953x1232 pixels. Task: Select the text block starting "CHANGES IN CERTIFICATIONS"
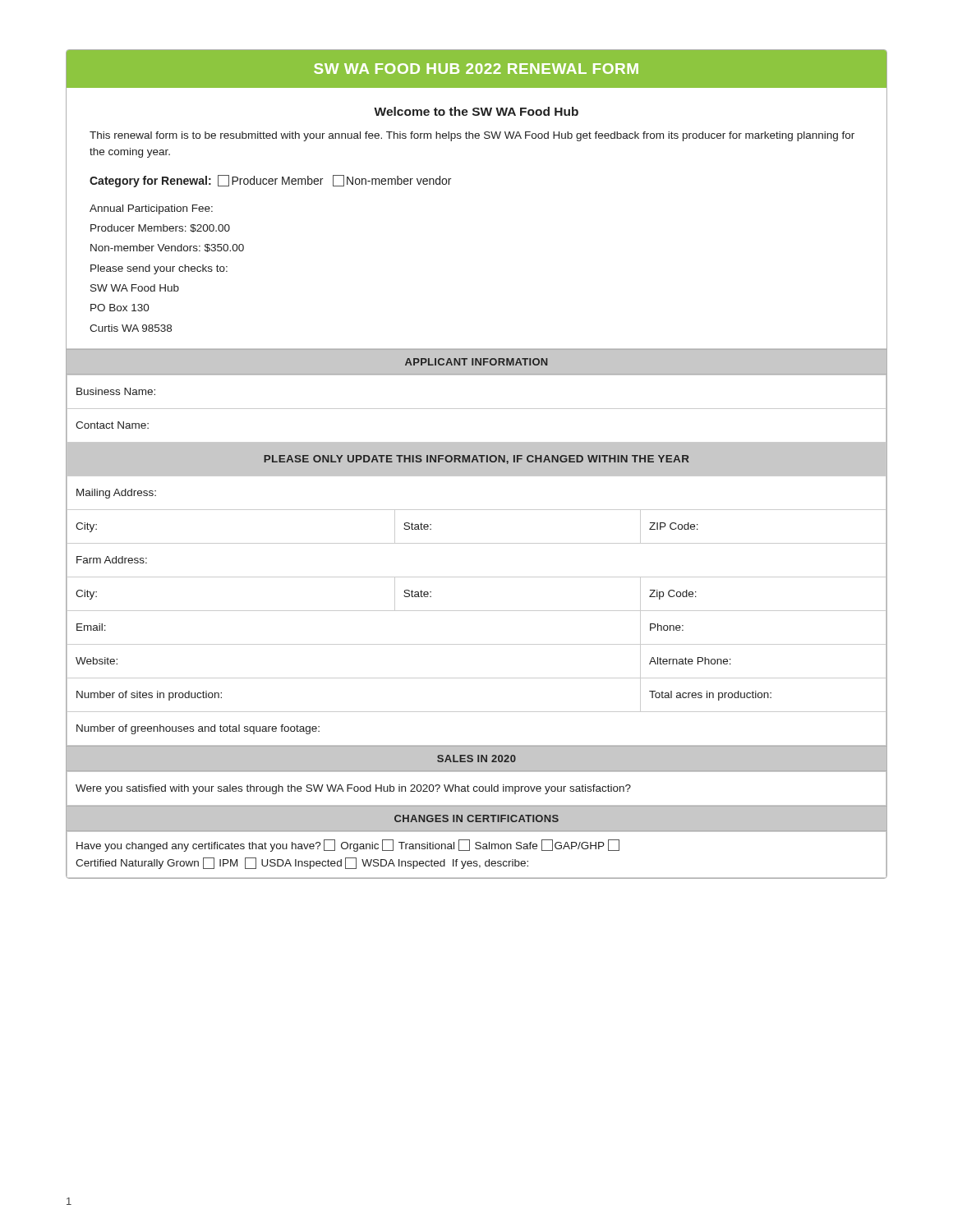pos(476,818)
